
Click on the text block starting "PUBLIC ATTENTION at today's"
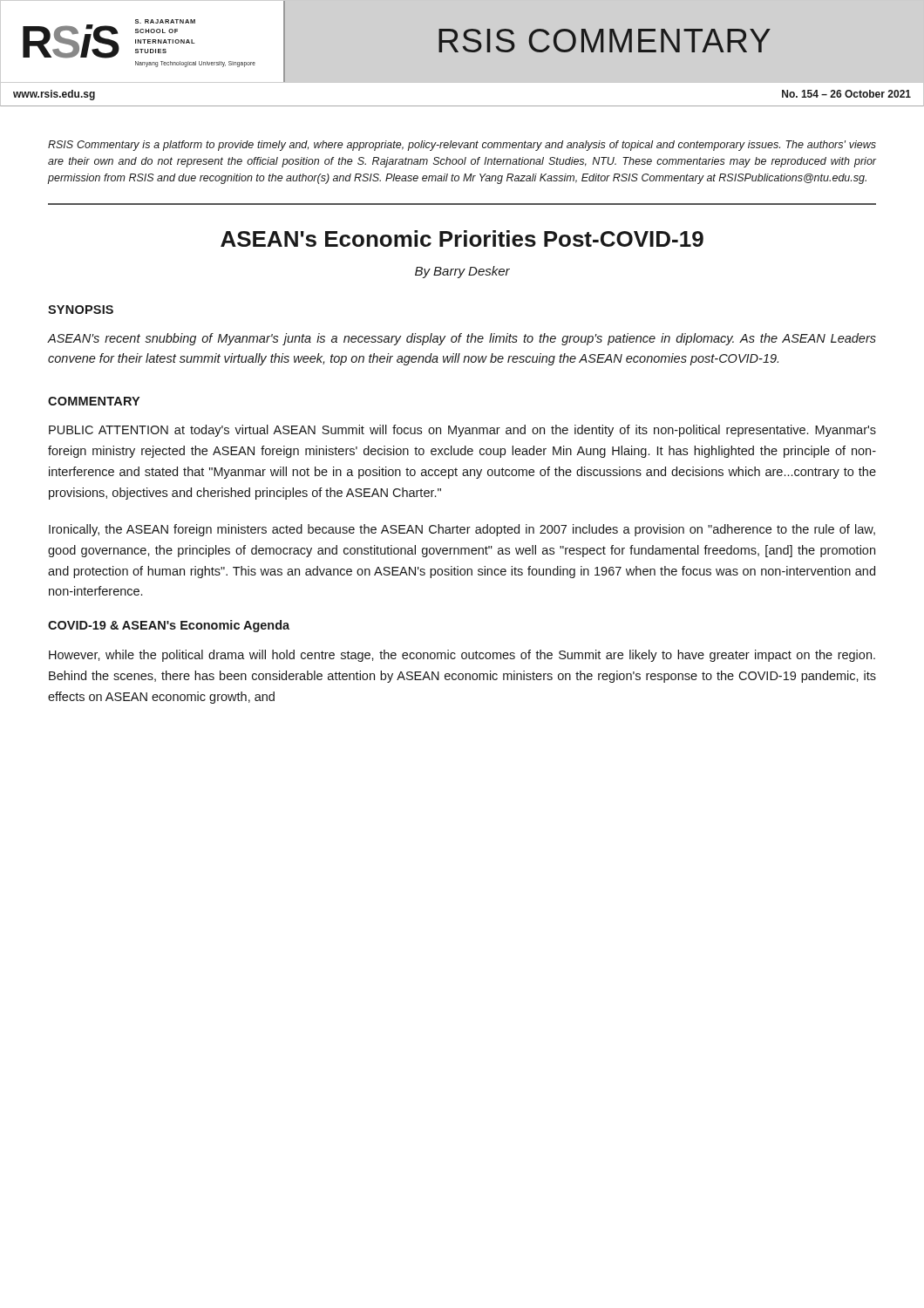tap(462, 462)
